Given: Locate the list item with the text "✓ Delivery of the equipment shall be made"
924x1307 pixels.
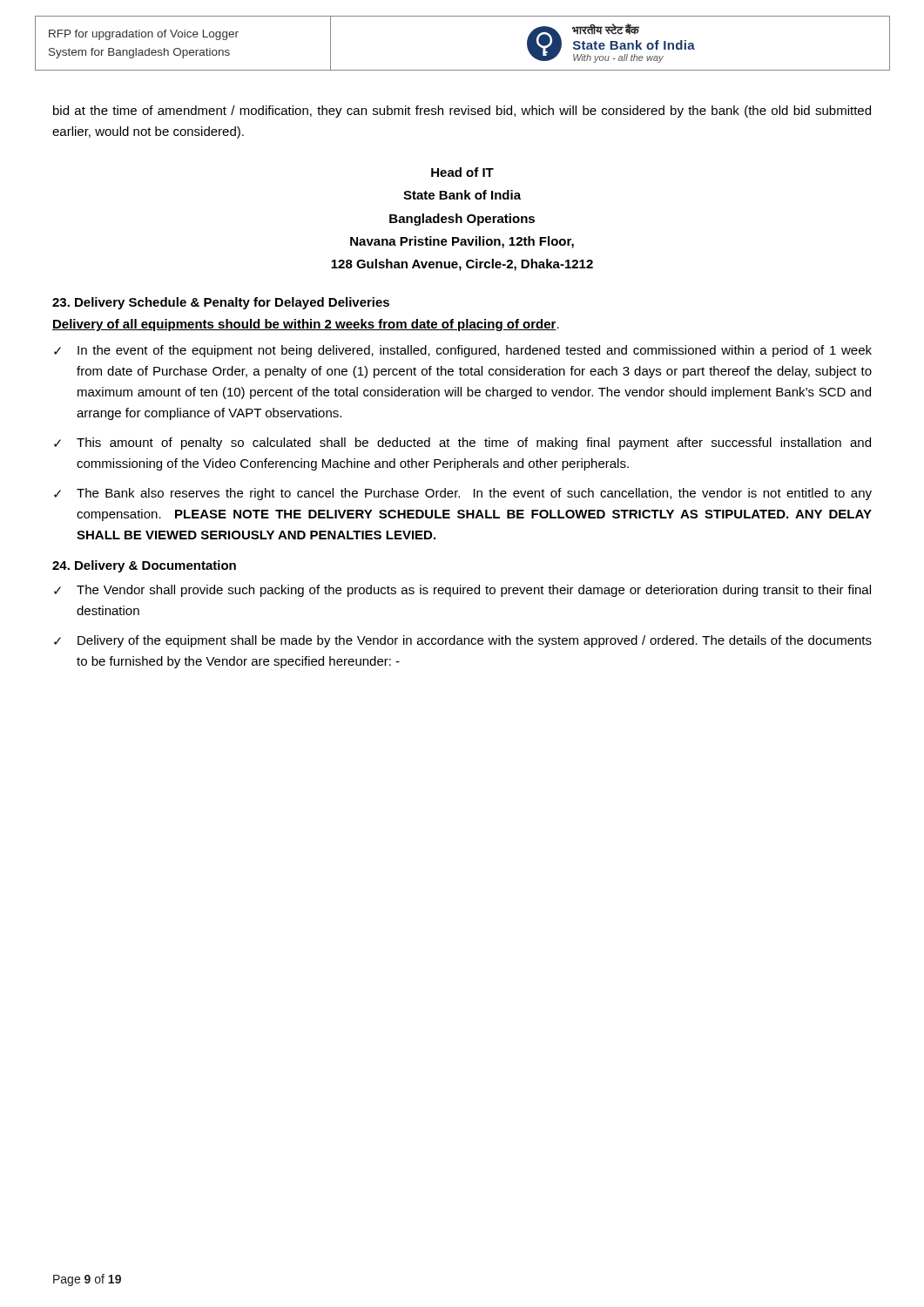Looking at the screenshot, I should click(x=462, y=651).
